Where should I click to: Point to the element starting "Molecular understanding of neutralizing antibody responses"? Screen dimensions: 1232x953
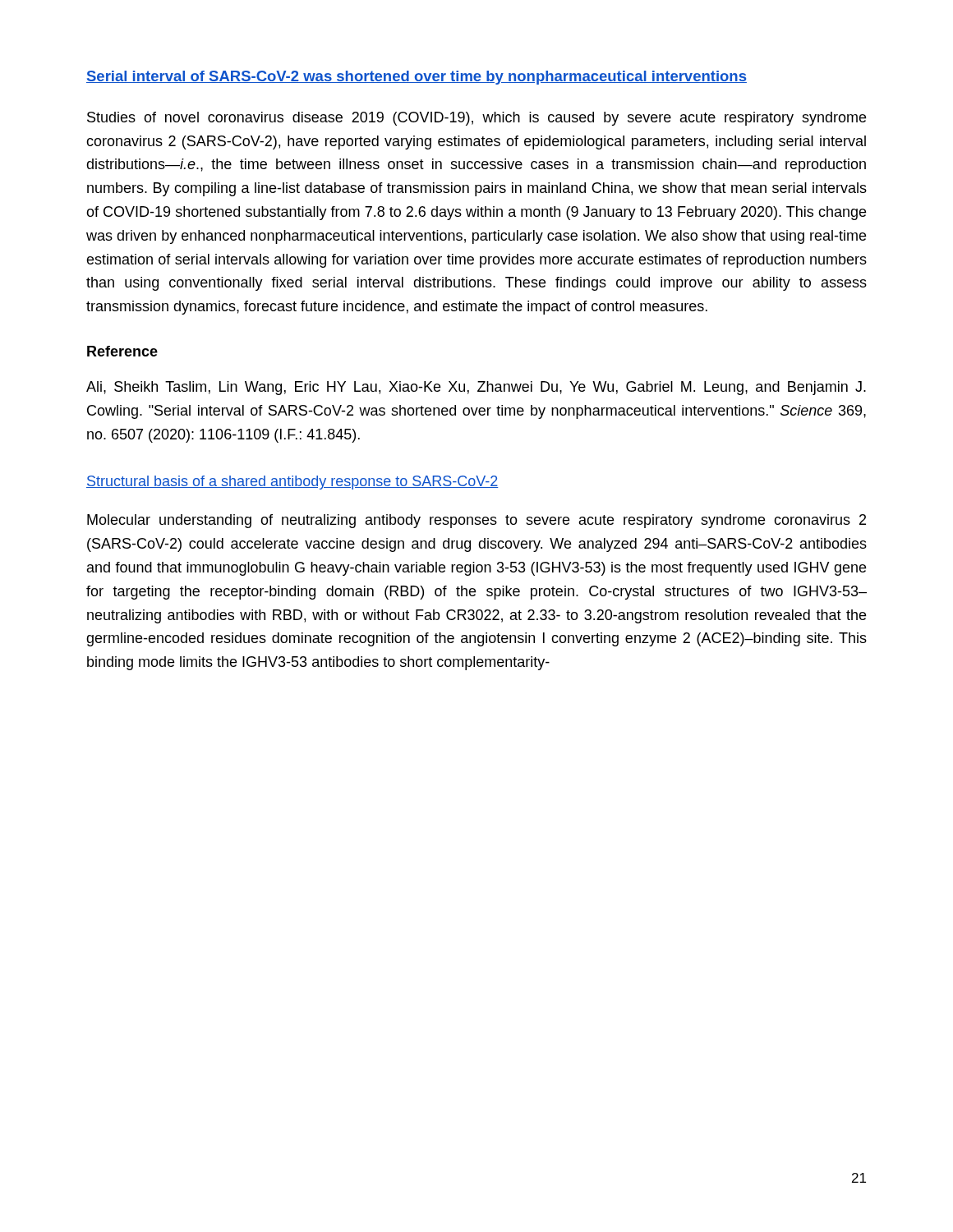(476, 591)
